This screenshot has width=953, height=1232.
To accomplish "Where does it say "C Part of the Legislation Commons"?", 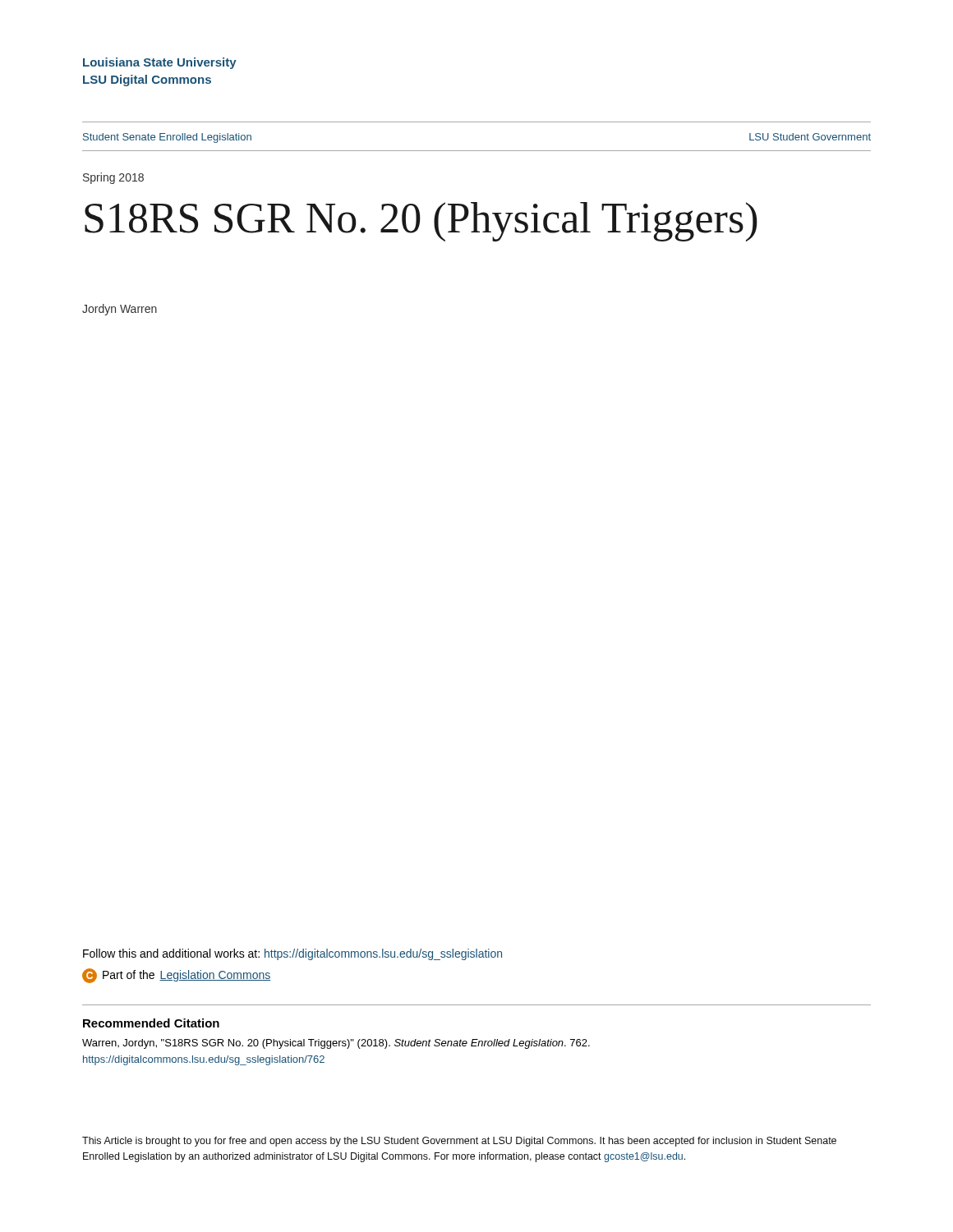I will pyautogui.click(x=176, y=975).
